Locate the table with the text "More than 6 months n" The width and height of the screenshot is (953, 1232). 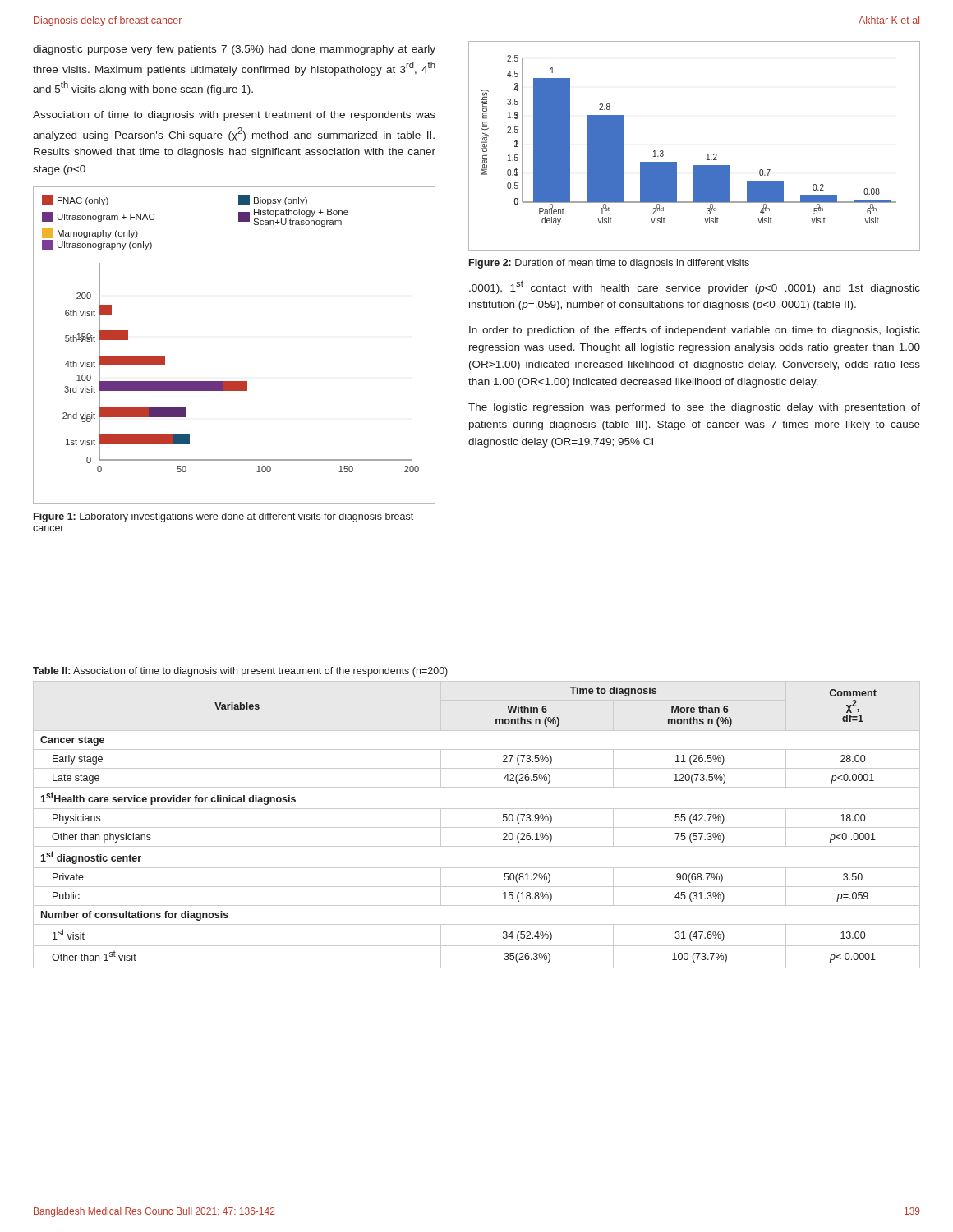pos(476,825)
